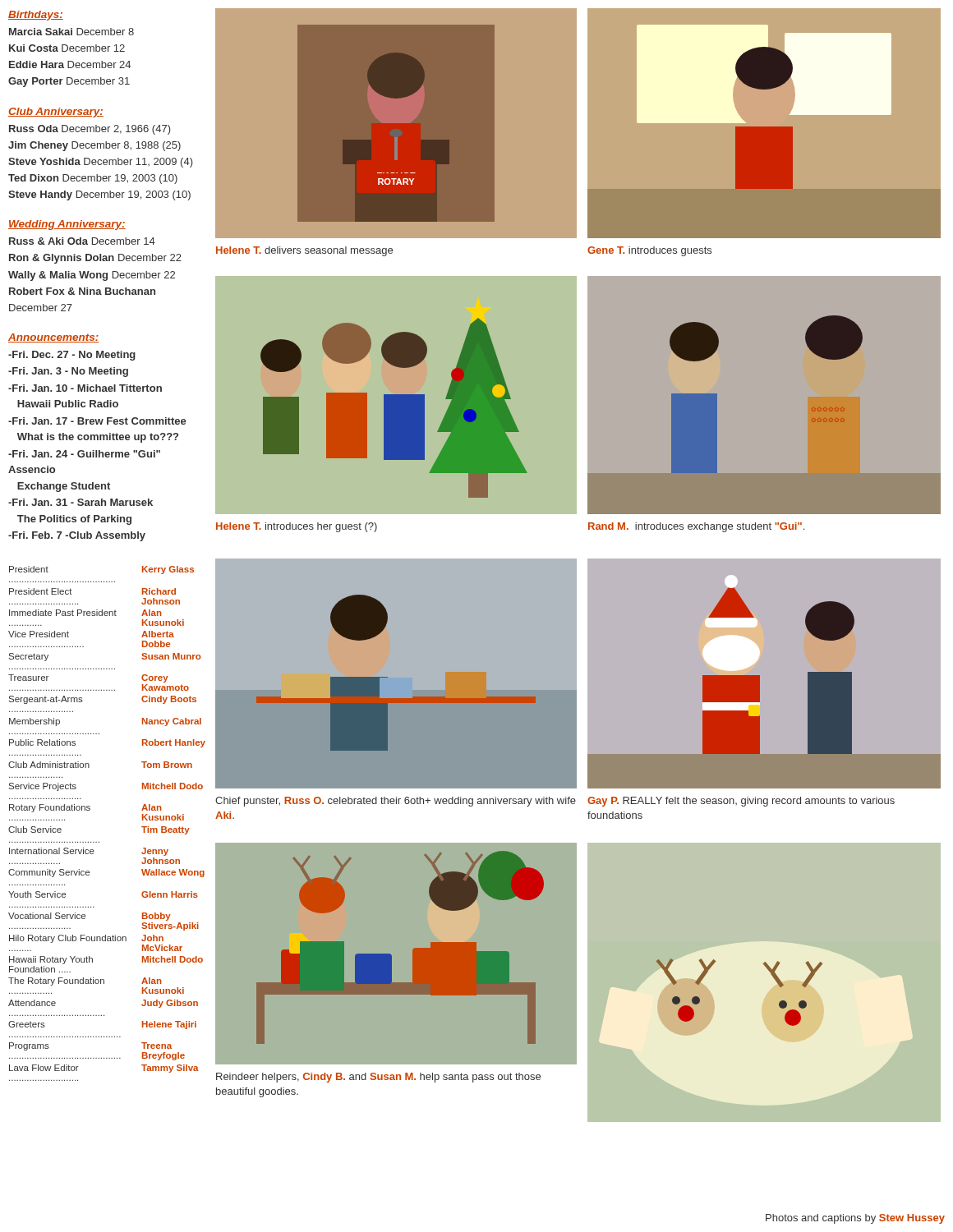The width and height of the screenshot is (953, 1232).
Task: Find the block on this page that starts "-Fri. Jan. 24 -"
Action: tap(84, 454)
